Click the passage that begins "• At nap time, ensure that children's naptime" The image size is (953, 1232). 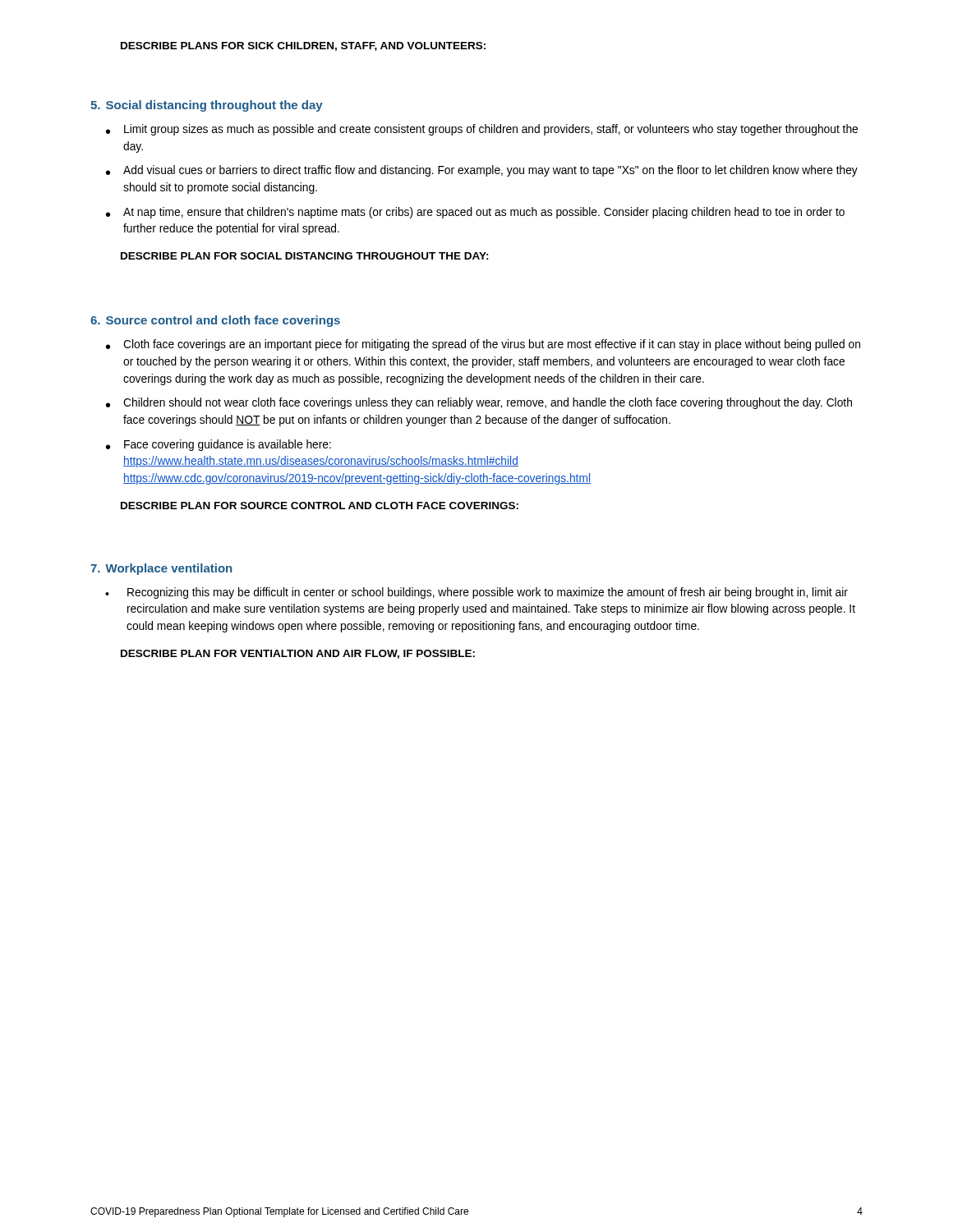[484, 221]
